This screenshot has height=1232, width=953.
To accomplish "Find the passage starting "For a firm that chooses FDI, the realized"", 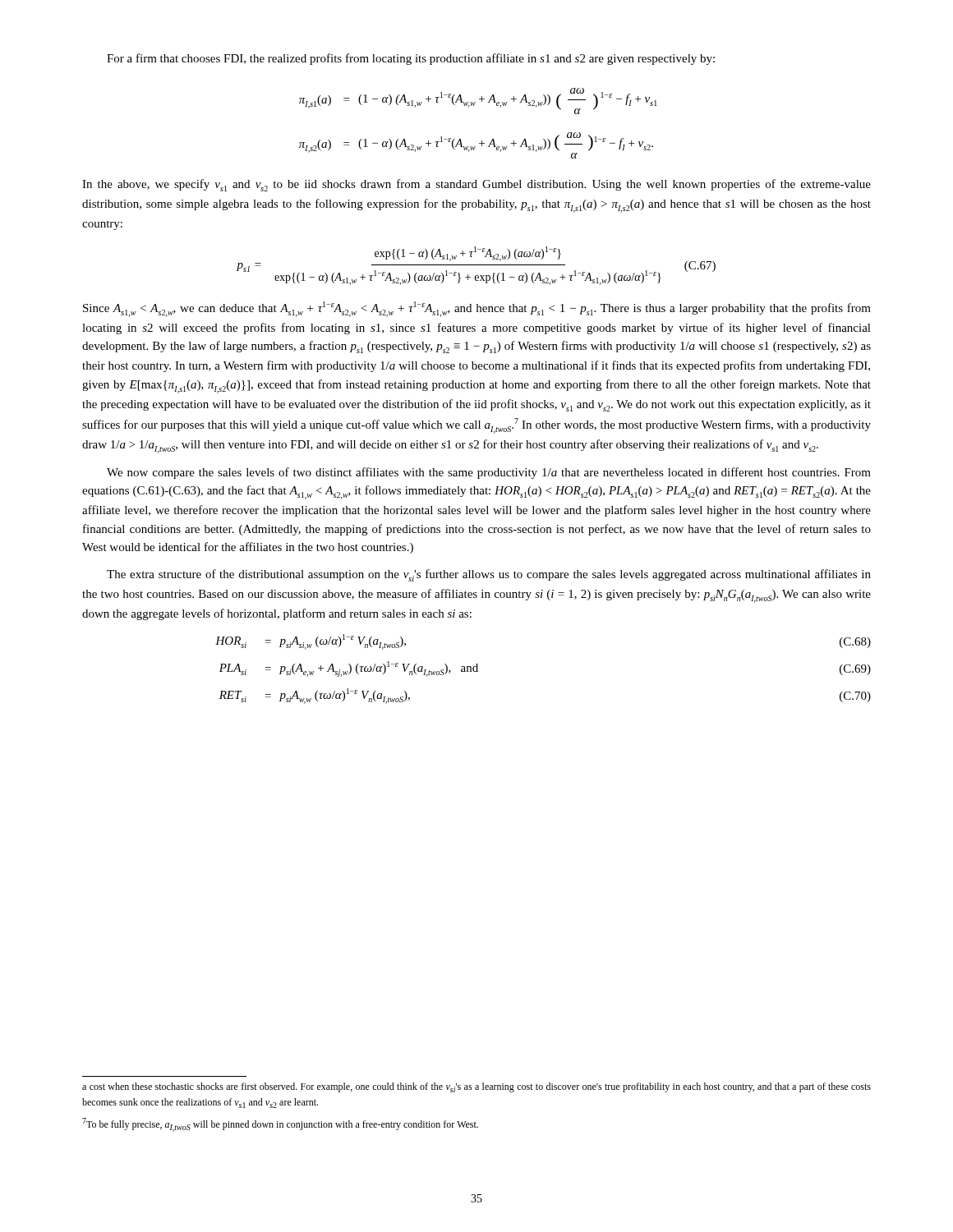I will coord(411,58).
